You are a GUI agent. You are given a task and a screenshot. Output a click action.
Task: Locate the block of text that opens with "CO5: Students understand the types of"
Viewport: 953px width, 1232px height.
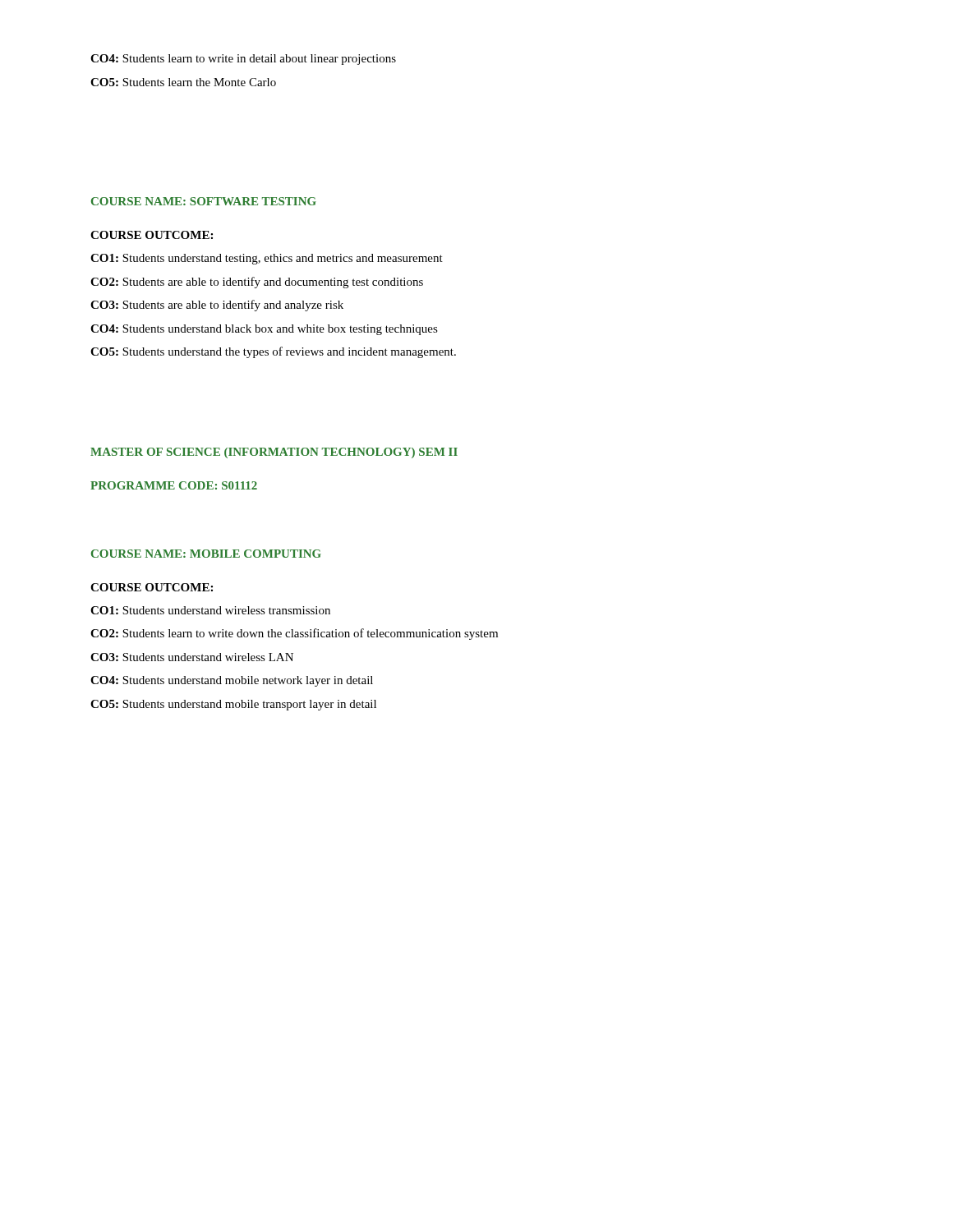pos(273,352)
